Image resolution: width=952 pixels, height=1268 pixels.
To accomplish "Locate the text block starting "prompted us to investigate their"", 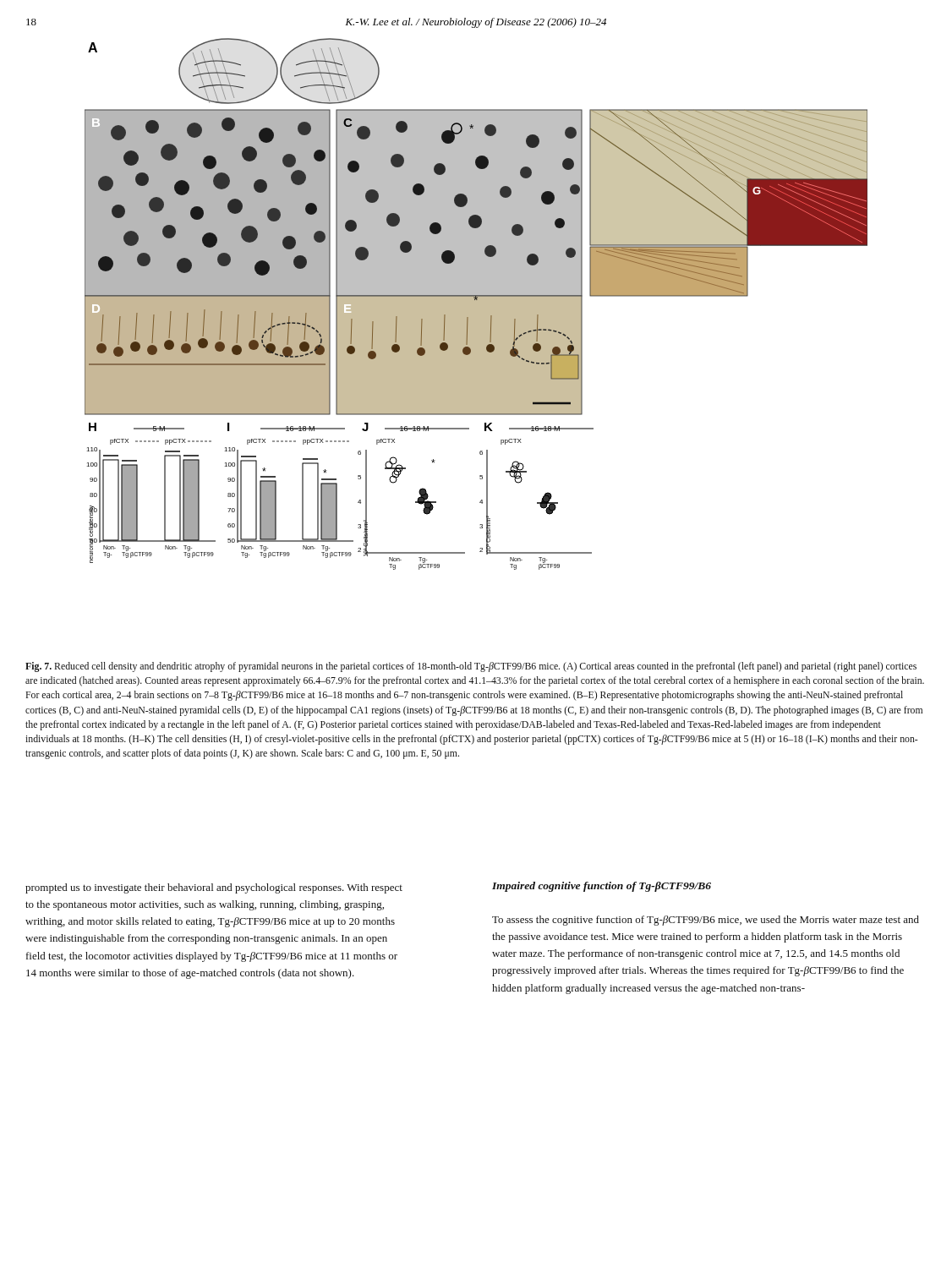I will click(214, 930).
